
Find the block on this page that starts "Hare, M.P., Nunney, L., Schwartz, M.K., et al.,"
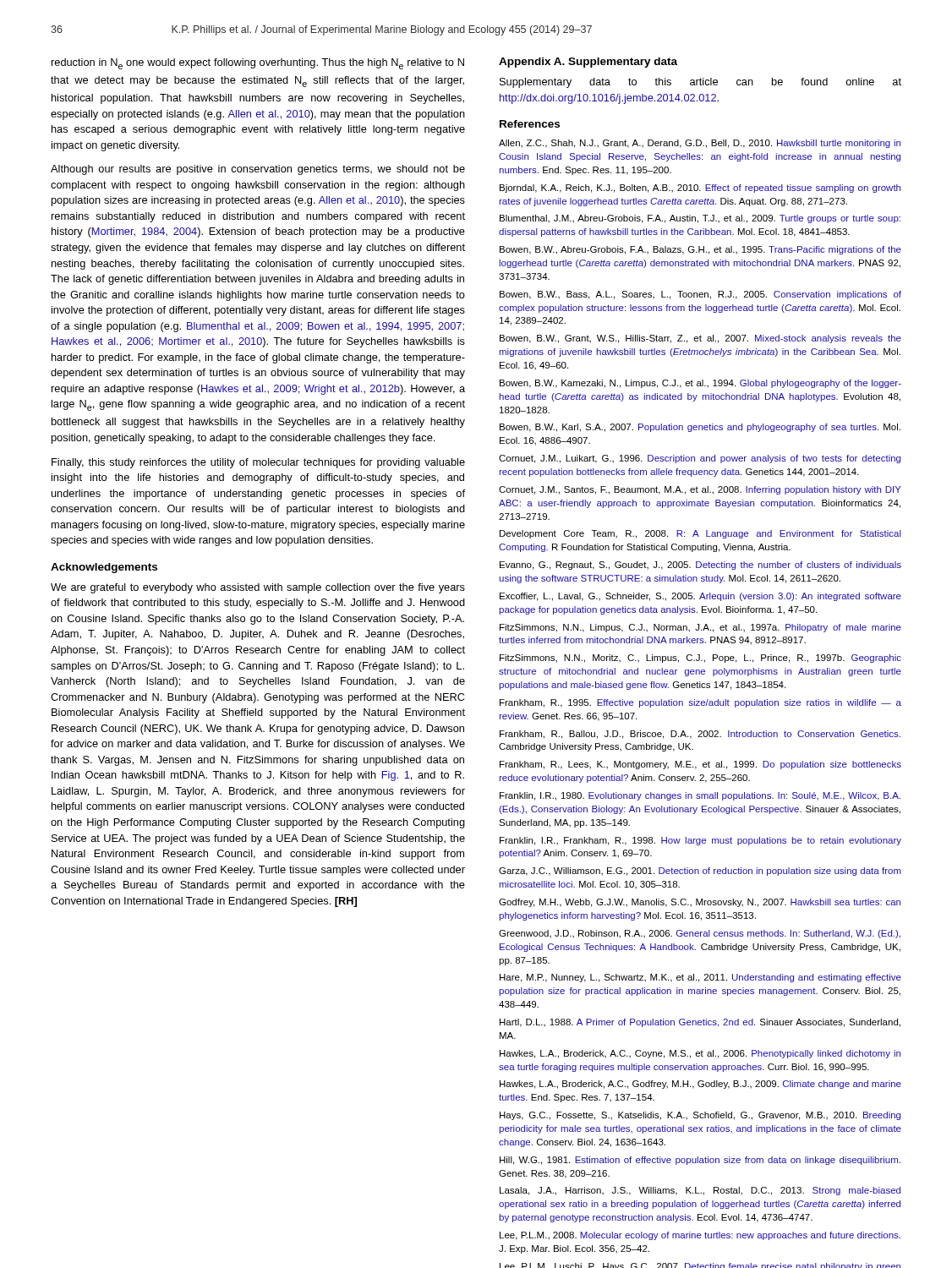pyautogui.click(x=700, y=991)
